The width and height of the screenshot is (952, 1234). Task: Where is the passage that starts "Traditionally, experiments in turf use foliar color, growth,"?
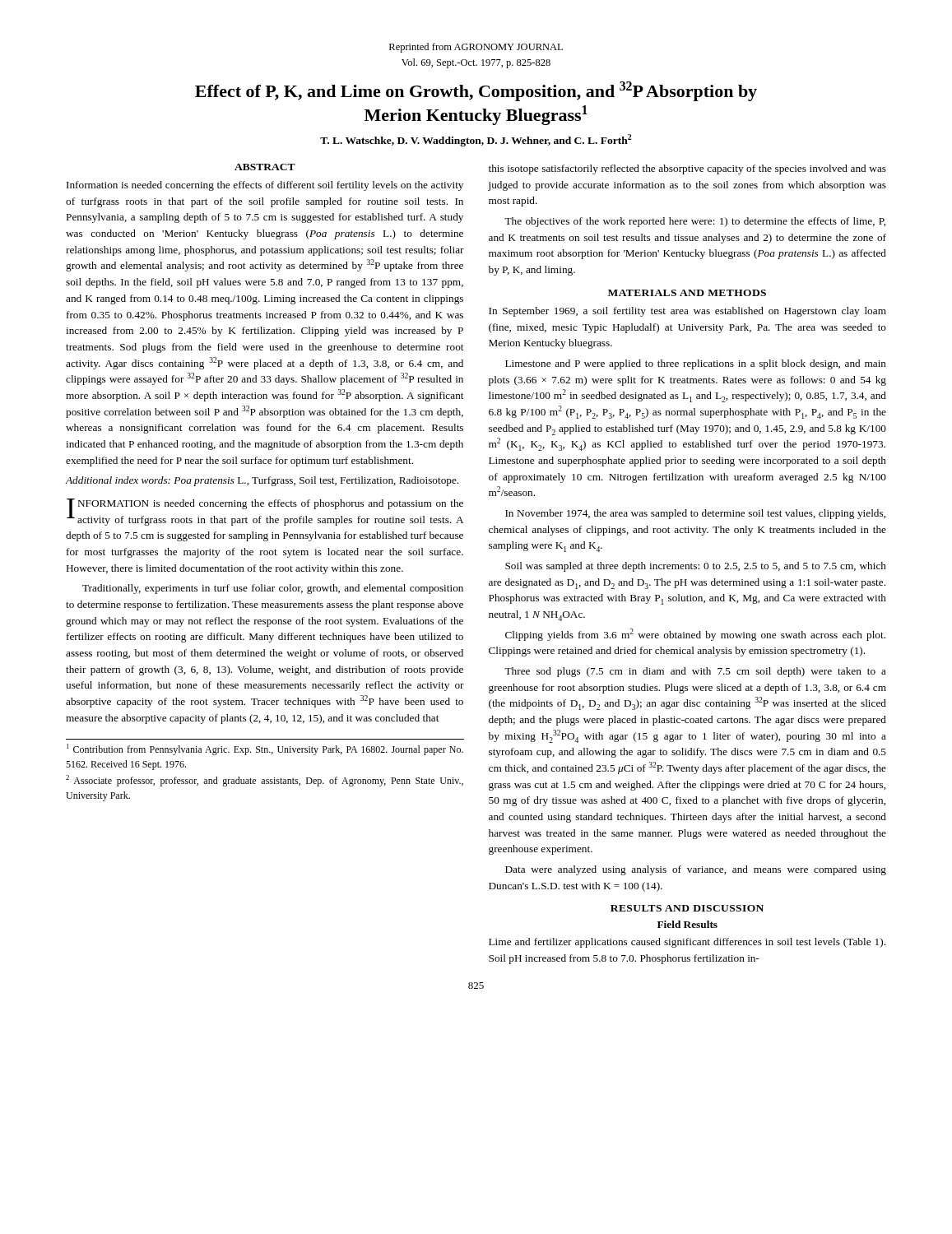(265, 653)
